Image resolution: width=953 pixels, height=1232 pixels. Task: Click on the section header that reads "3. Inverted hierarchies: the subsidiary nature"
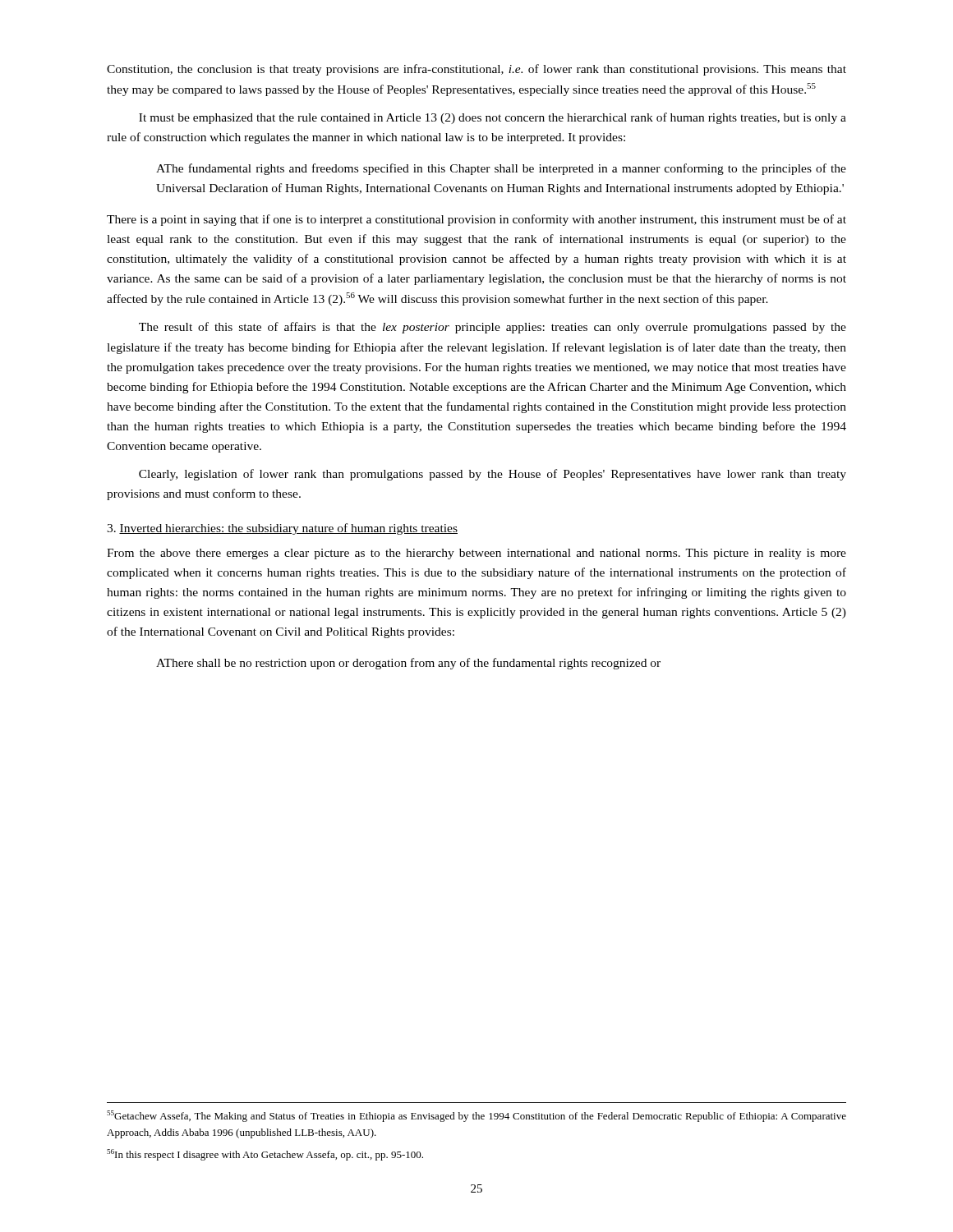pos(282,529)
